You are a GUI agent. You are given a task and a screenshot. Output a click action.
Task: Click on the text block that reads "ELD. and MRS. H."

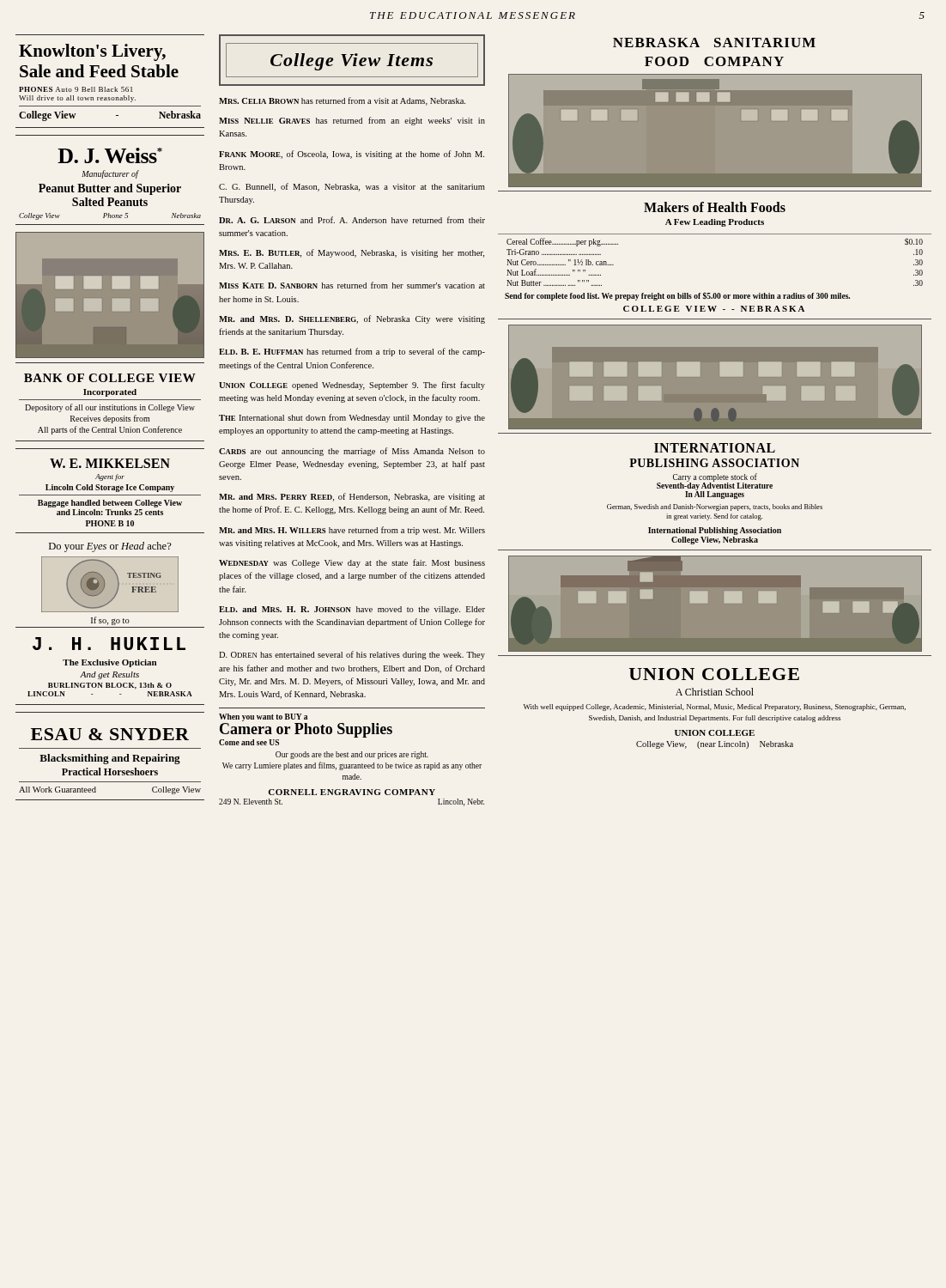click(352, 622)
